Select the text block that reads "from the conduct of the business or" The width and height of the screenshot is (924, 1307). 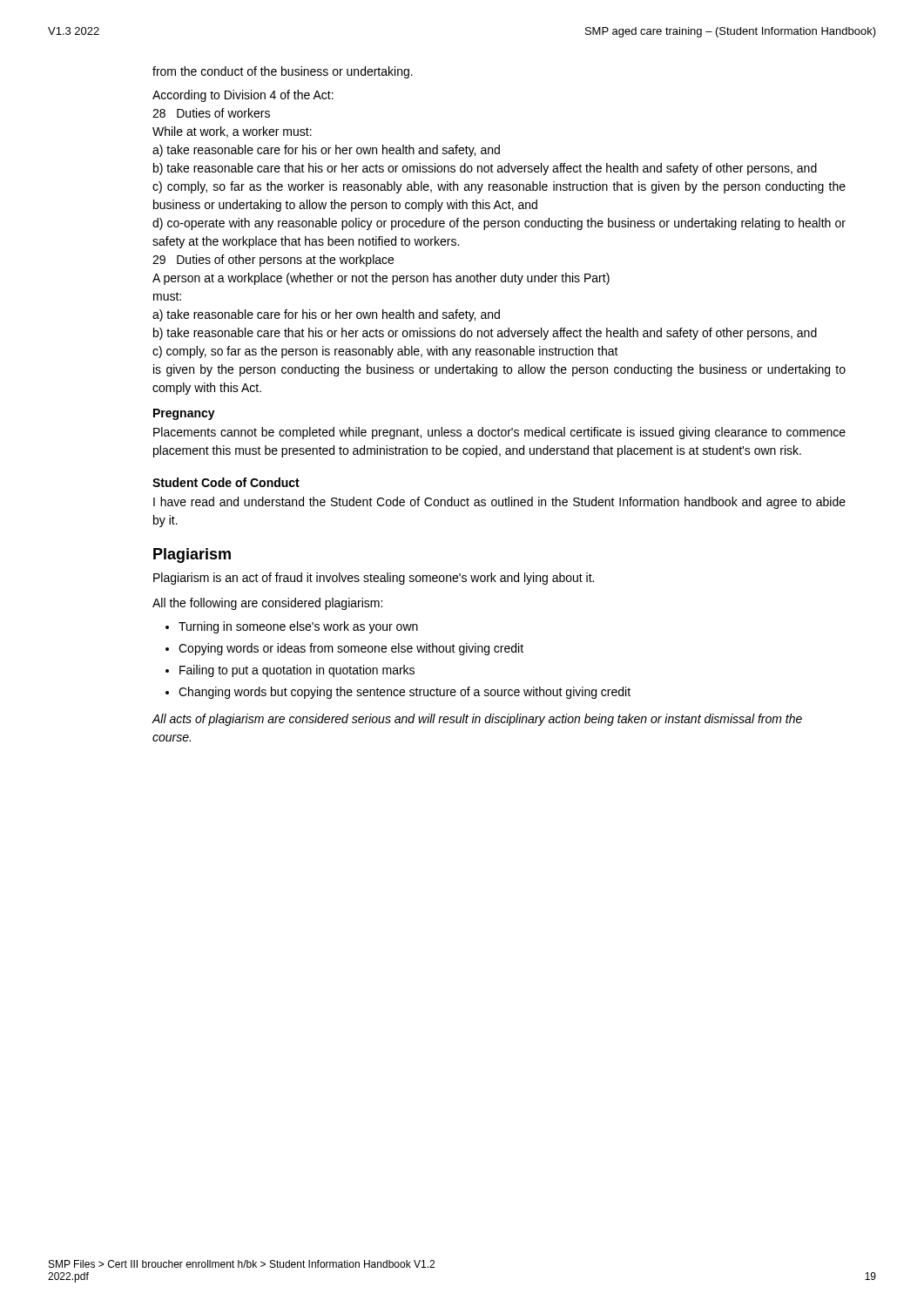(283, 71)
